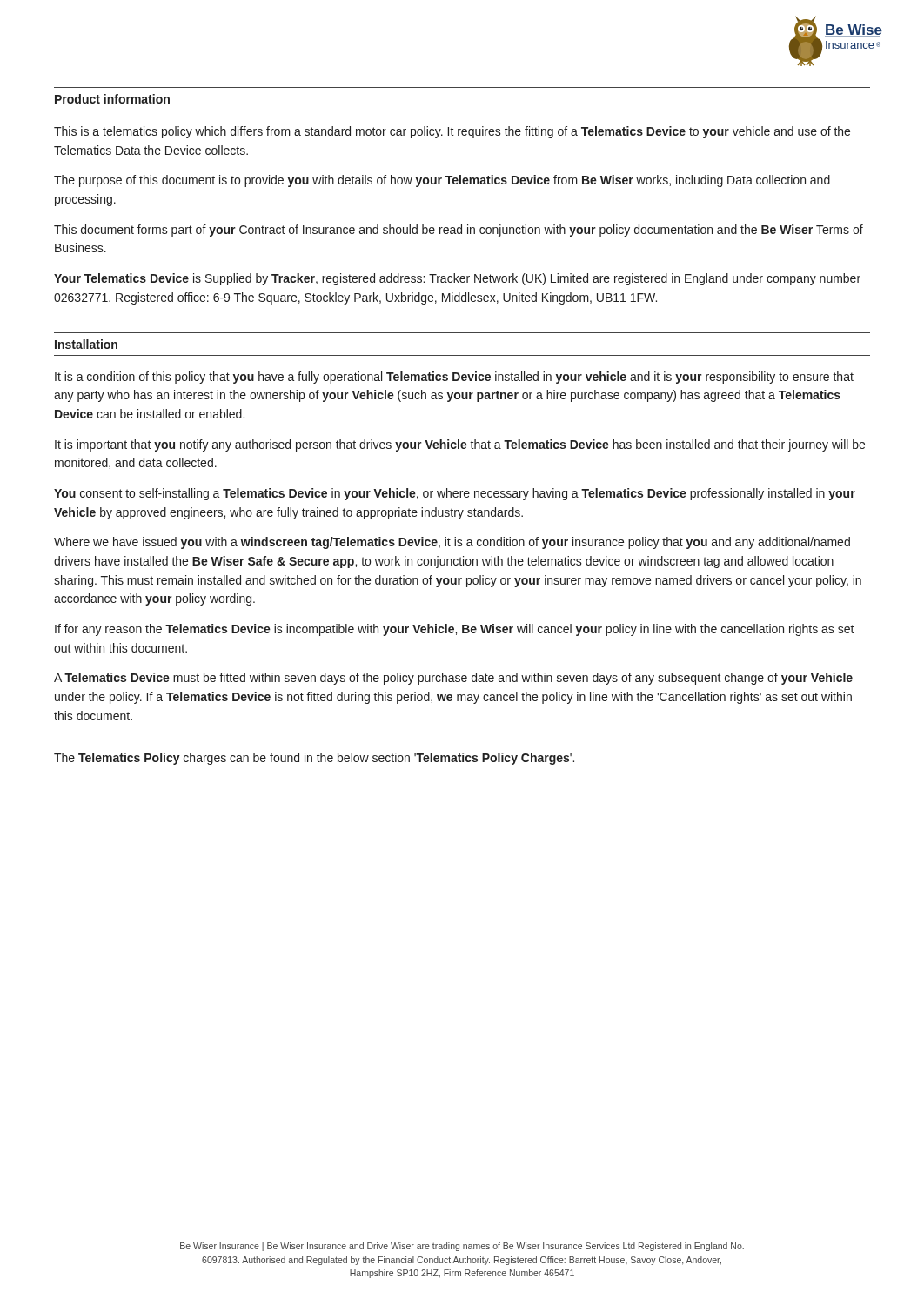
Task: Locate the logo
Action: [x=834, y=43]
